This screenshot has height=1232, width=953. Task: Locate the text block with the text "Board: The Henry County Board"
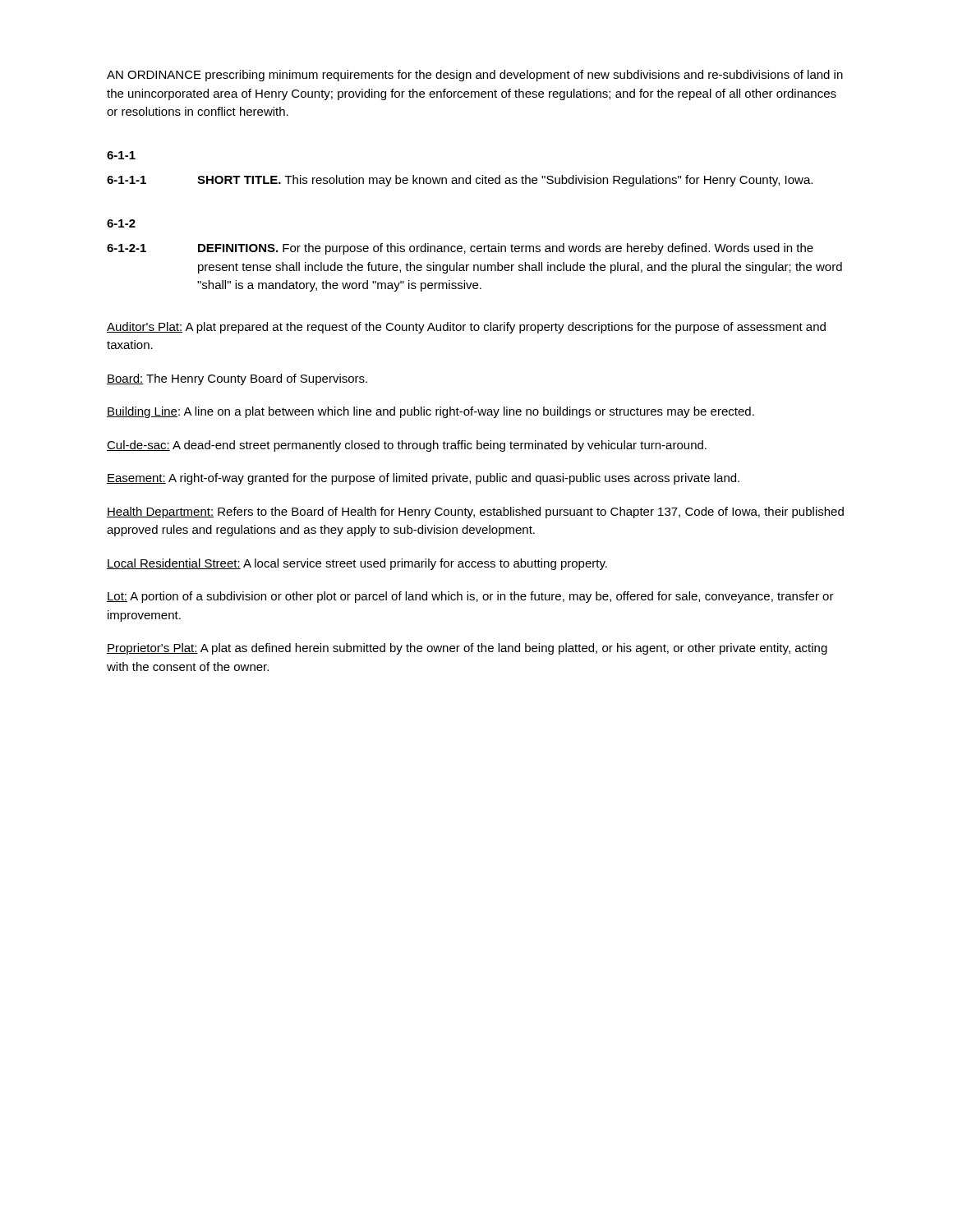pos(238,378)
